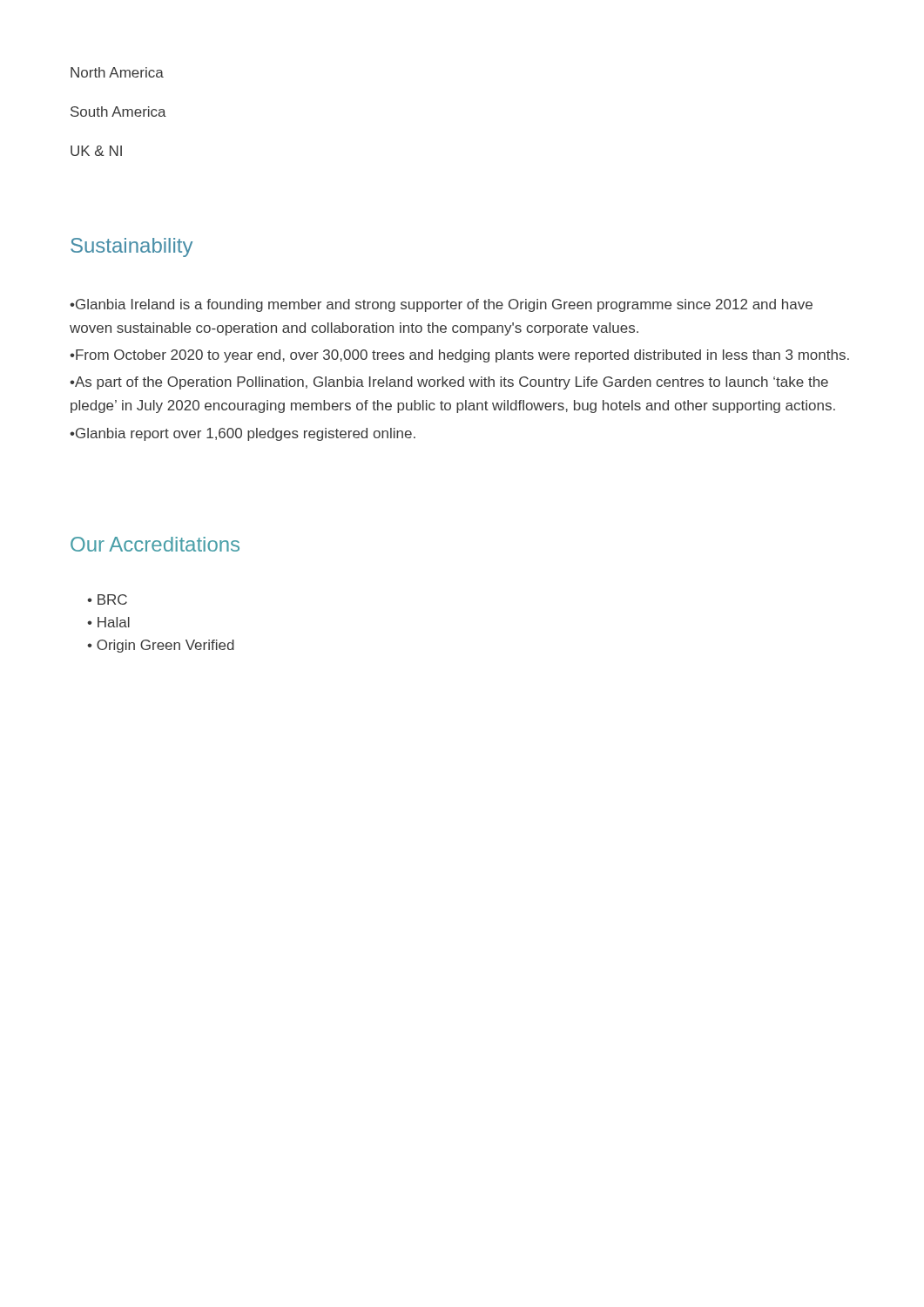Navigate to the passage starting "• Origin Green Verified"
This screenshot has width=924, height=1307.
[161, 645]
